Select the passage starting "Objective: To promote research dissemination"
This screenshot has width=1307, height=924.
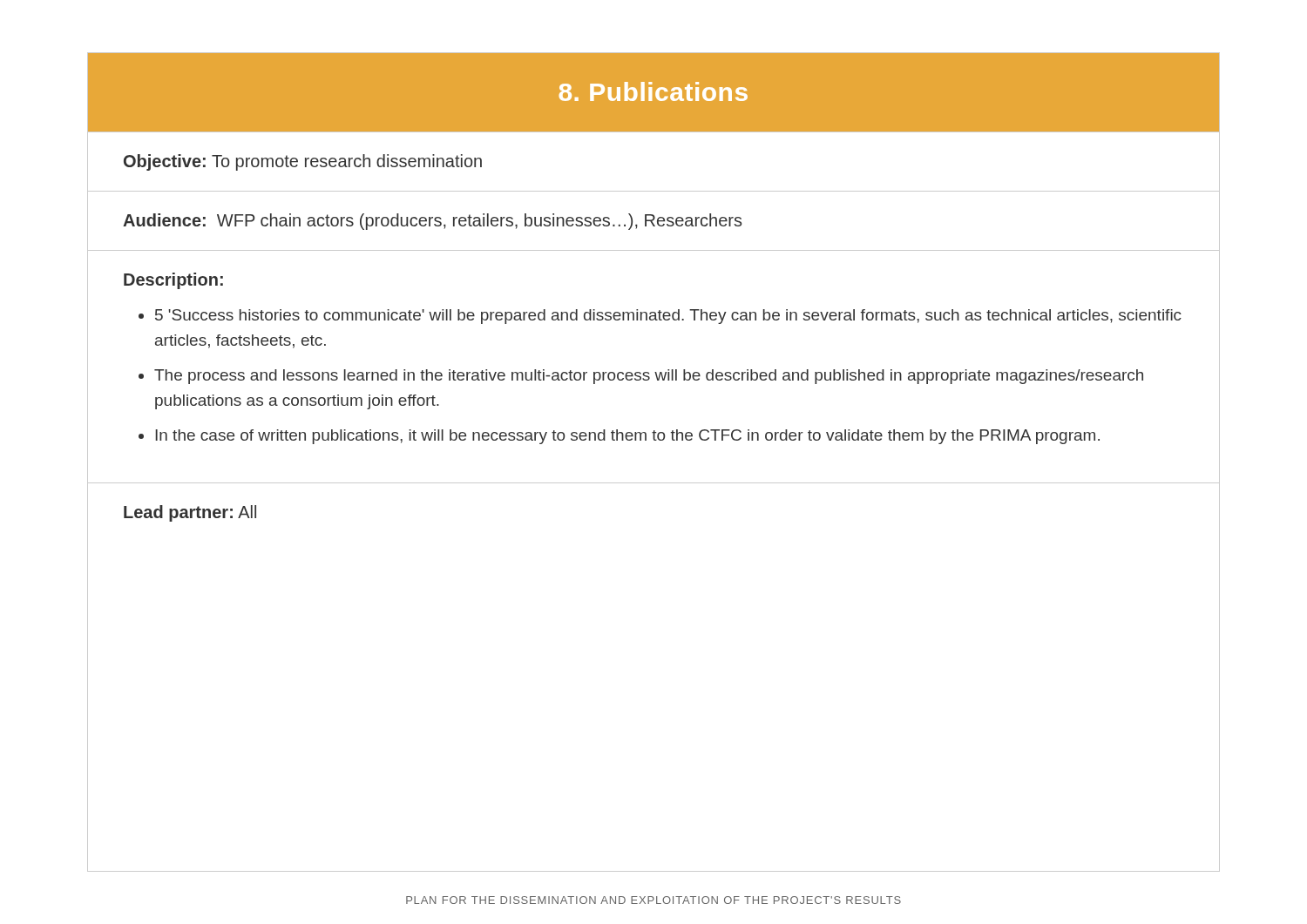point(303,161)
